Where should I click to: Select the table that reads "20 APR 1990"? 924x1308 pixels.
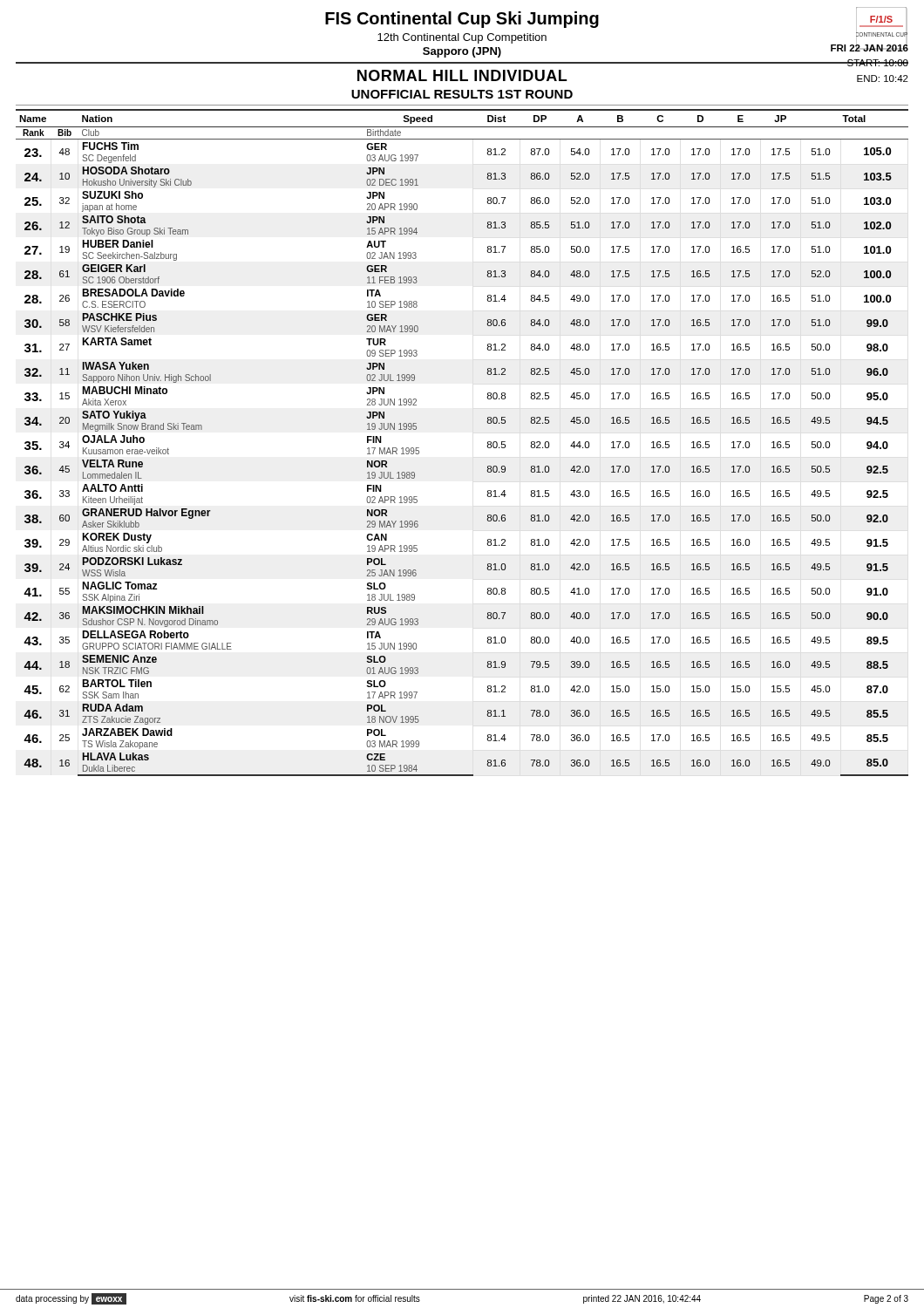(x=462, y=442)
